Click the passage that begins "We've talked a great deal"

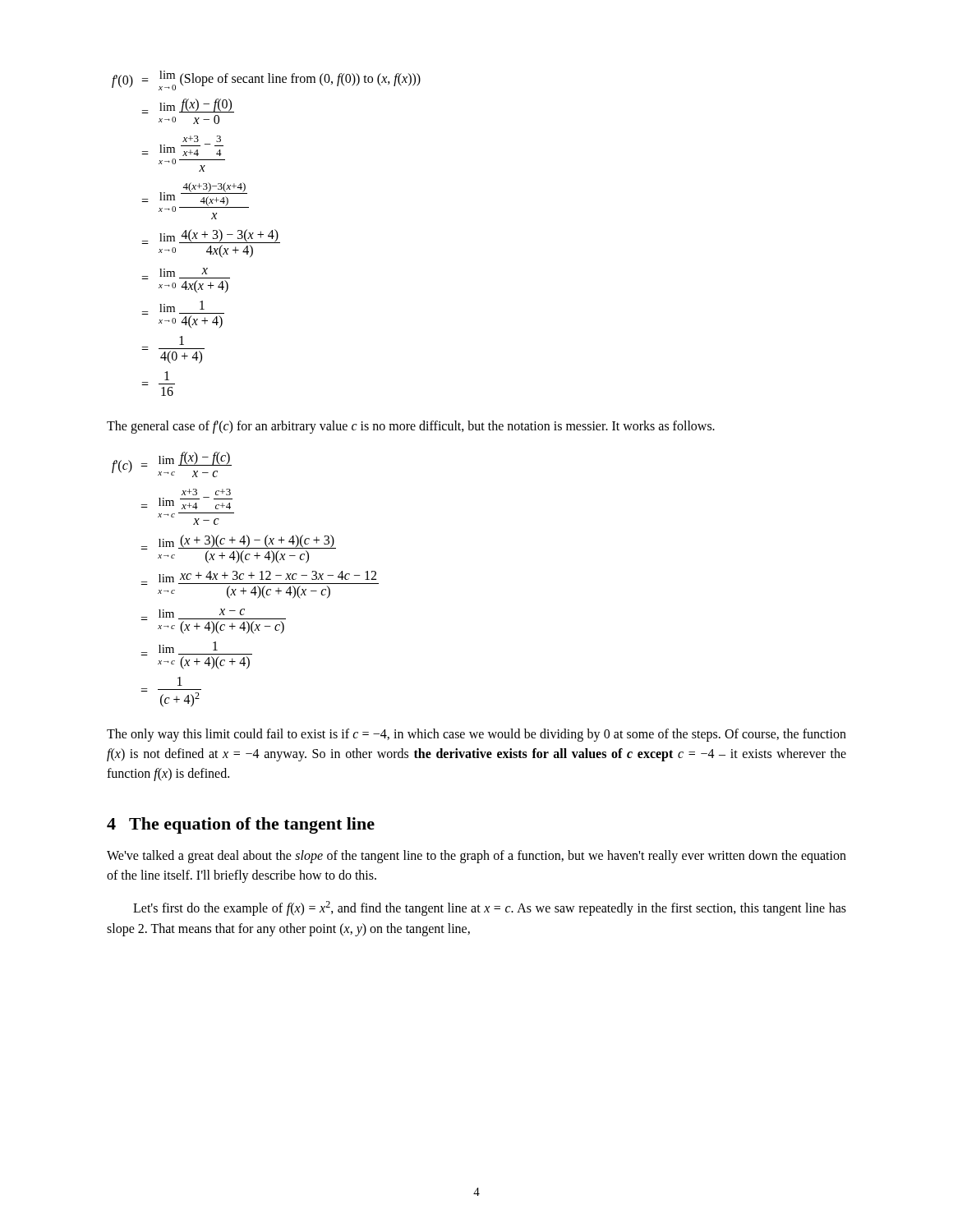(x=476, y=866)
